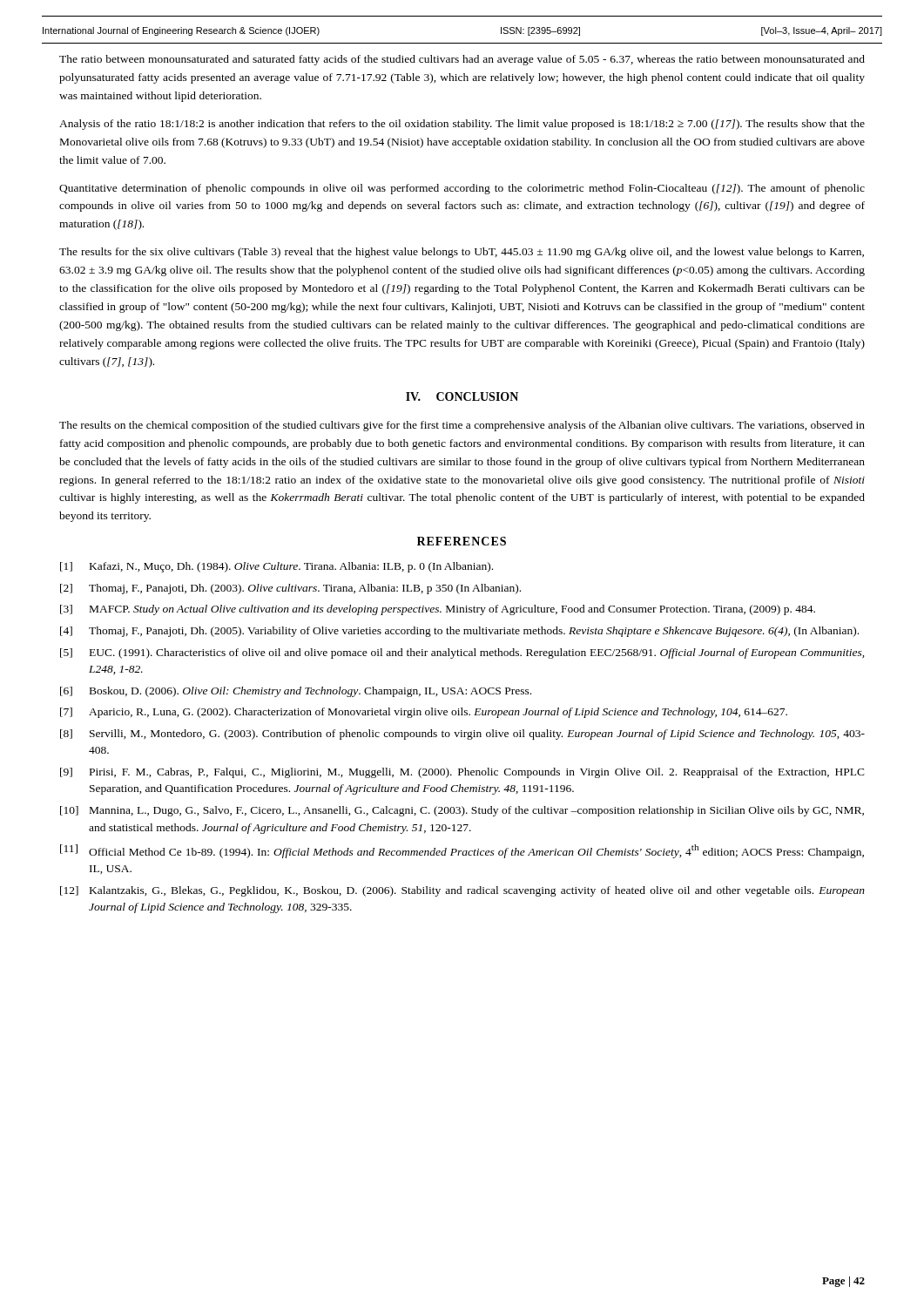Point to the text starting "[7] Aparicio, R., Luna, G."

pos(462,712)
